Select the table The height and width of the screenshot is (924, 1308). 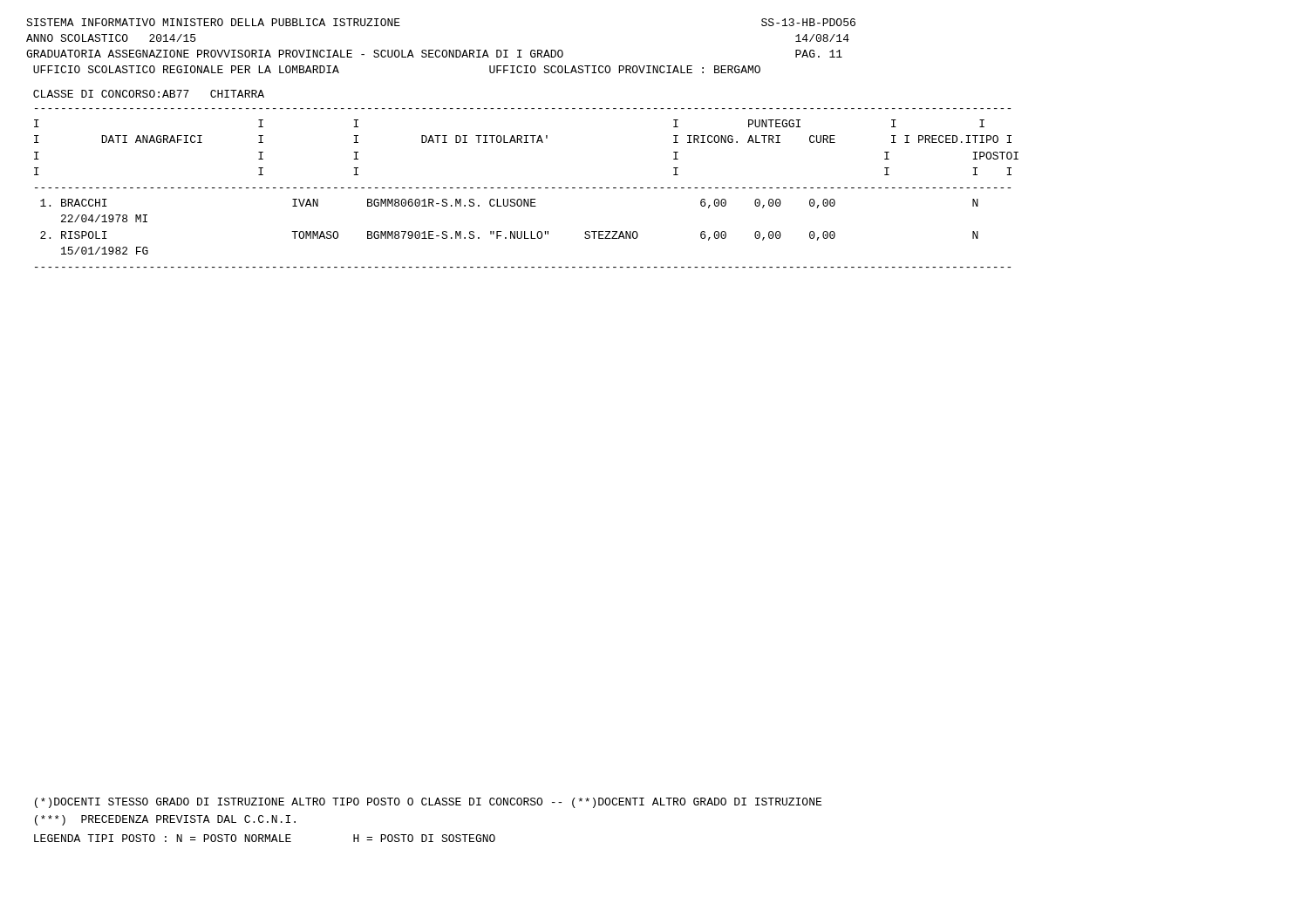(x=654, y=188)
